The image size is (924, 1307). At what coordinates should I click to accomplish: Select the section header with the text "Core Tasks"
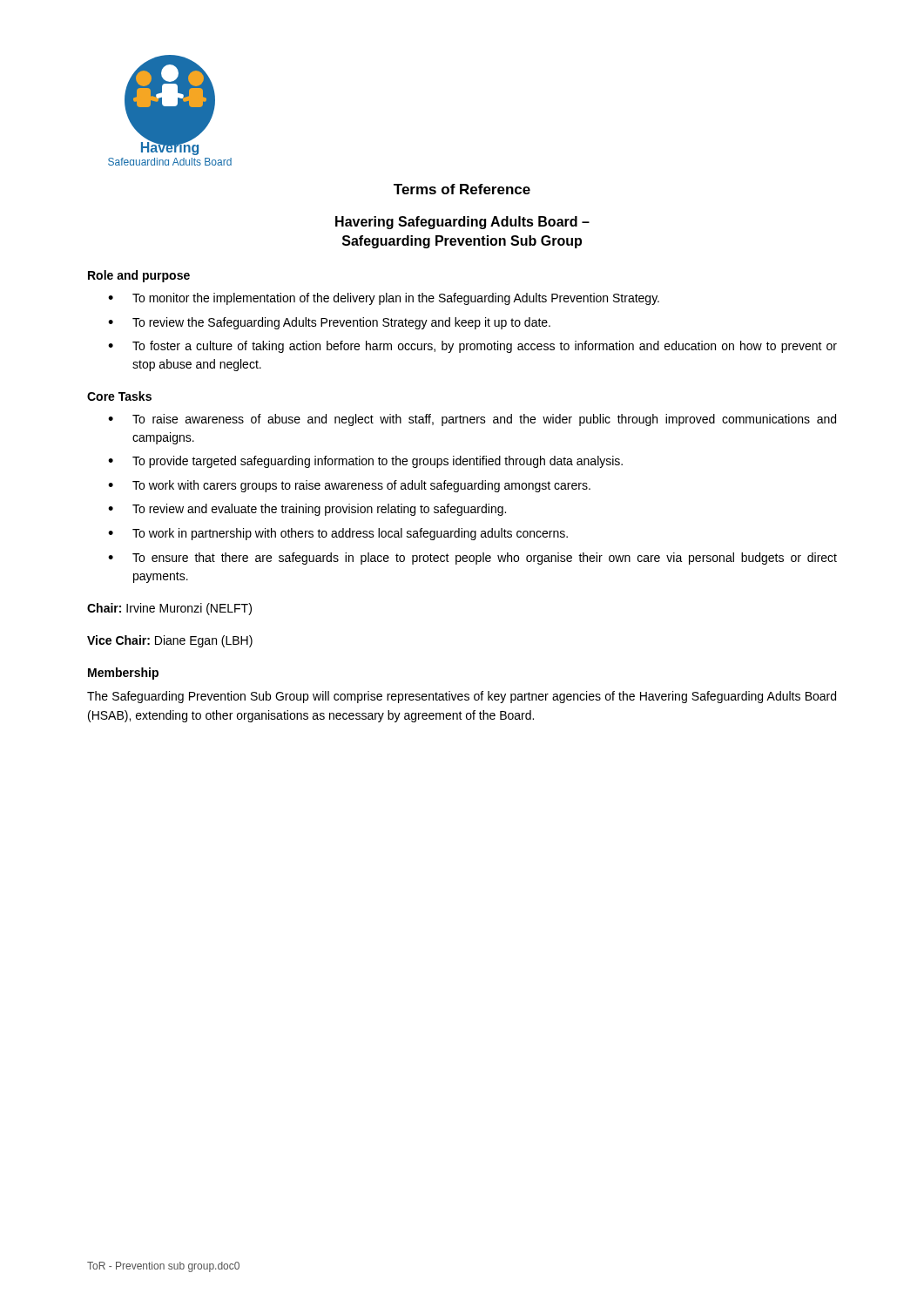(x=120, y=397)
